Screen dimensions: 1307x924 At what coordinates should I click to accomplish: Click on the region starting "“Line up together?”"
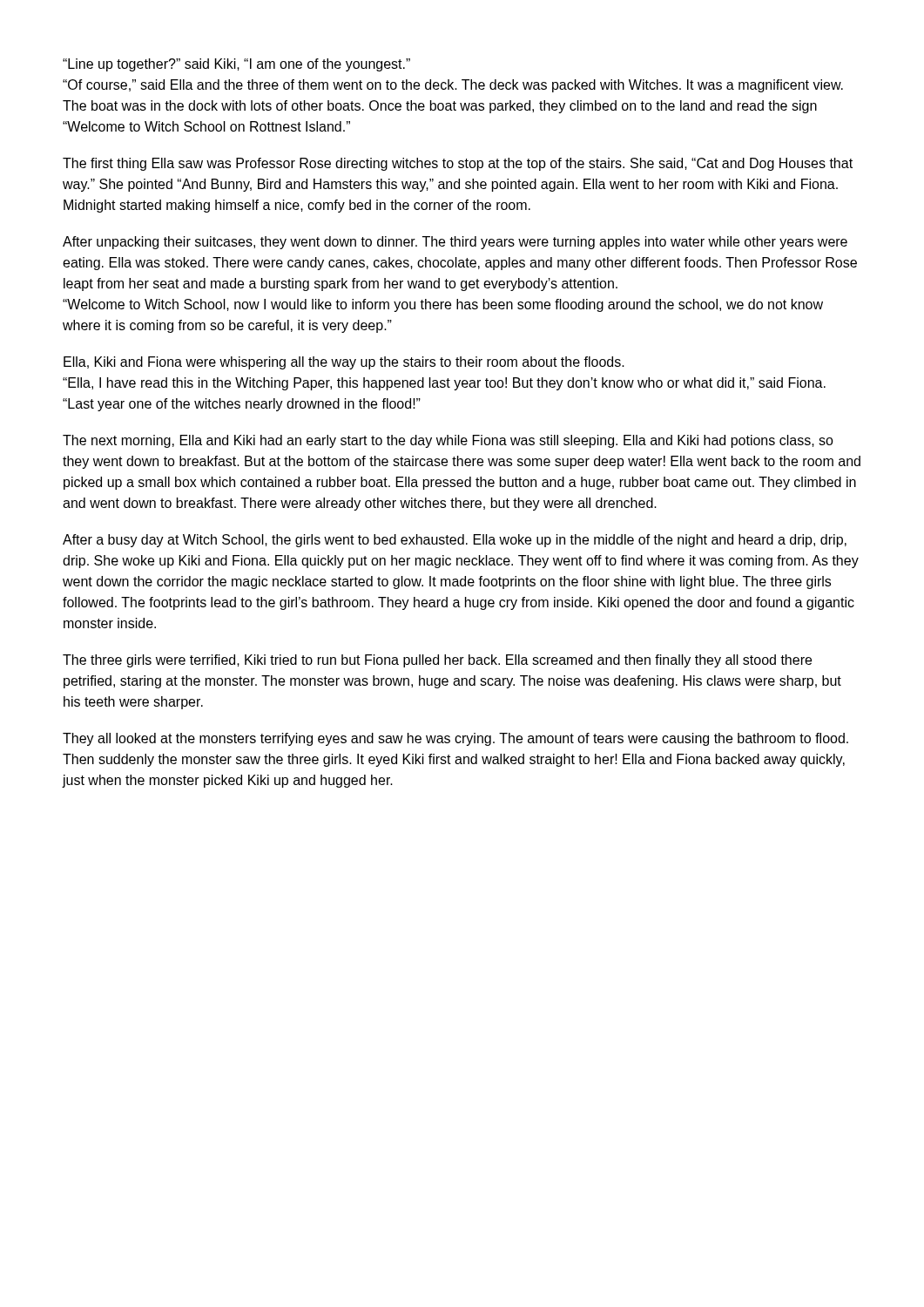[x=453, y=95]
